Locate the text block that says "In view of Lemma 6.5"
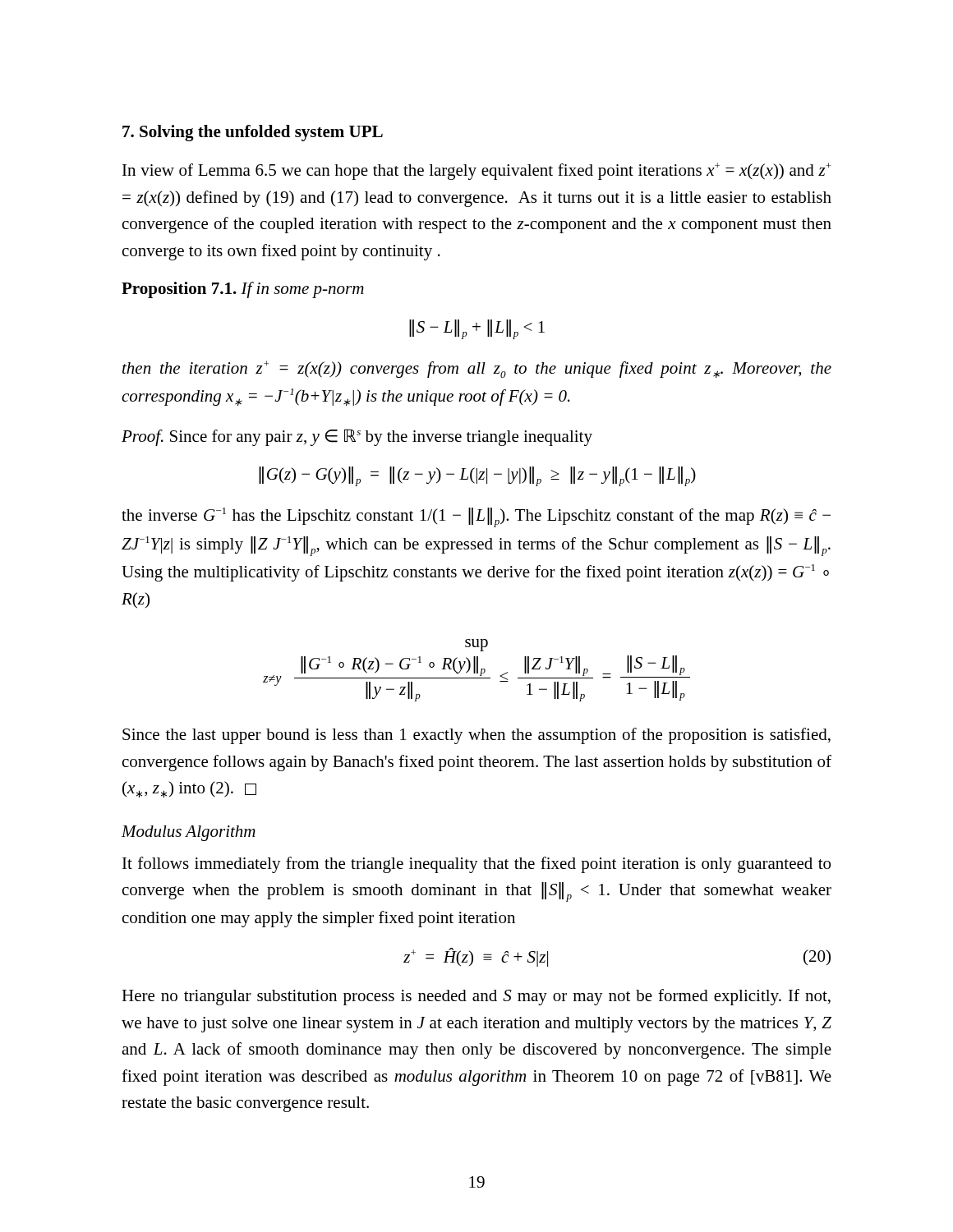Viewport: 953px width, 1232px height. pos(476,210)
